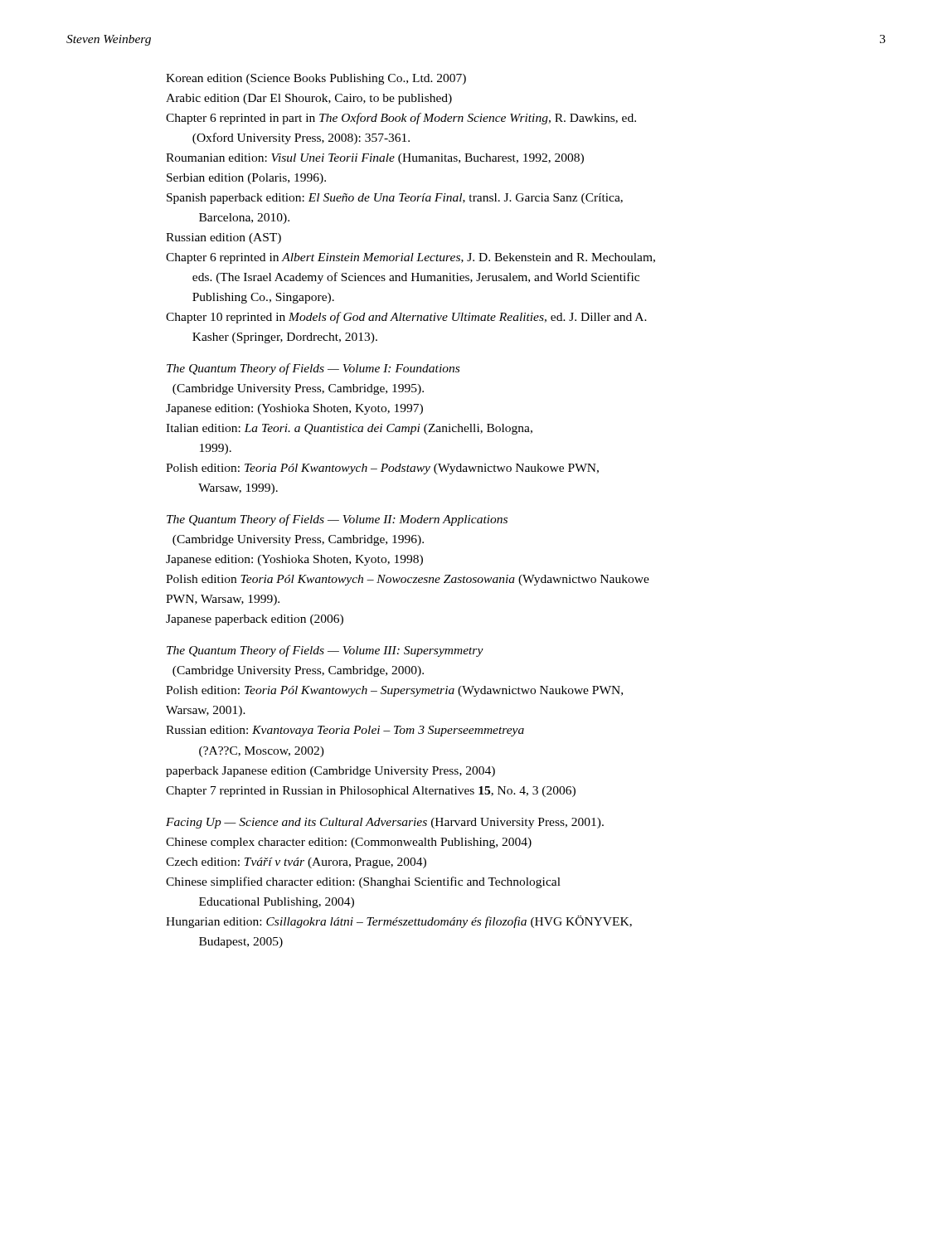Locate the list item that says "Chapter 10 reprinted in Models of God and"
Screen dimensions: 1244x952
tap(407, 326)
